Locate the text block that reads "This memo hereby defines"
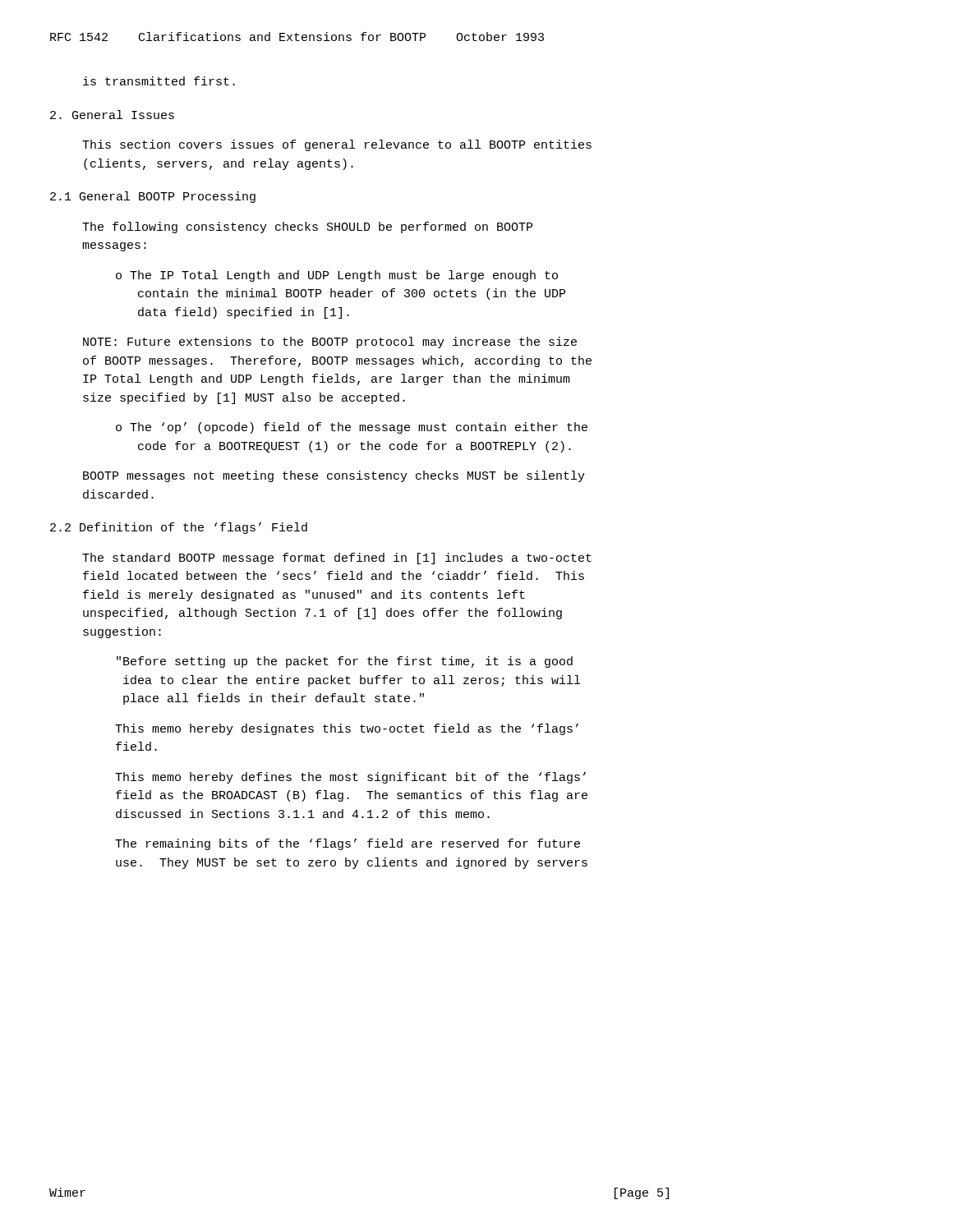This screenshot has height=1232, width=953. [352, 796]
